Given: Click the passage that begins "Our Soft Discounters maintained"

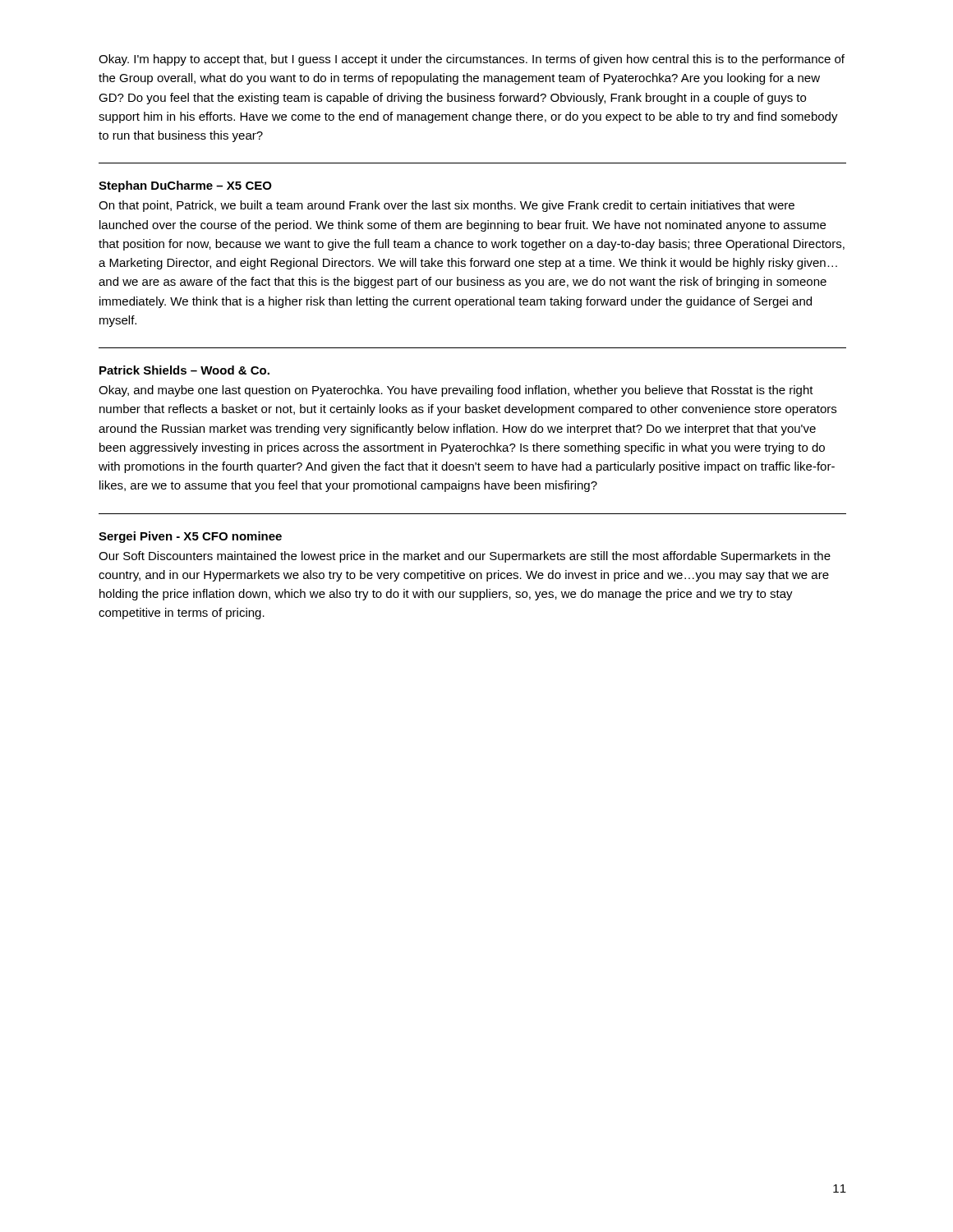Looking at the screenshot, I should [465, 584].
